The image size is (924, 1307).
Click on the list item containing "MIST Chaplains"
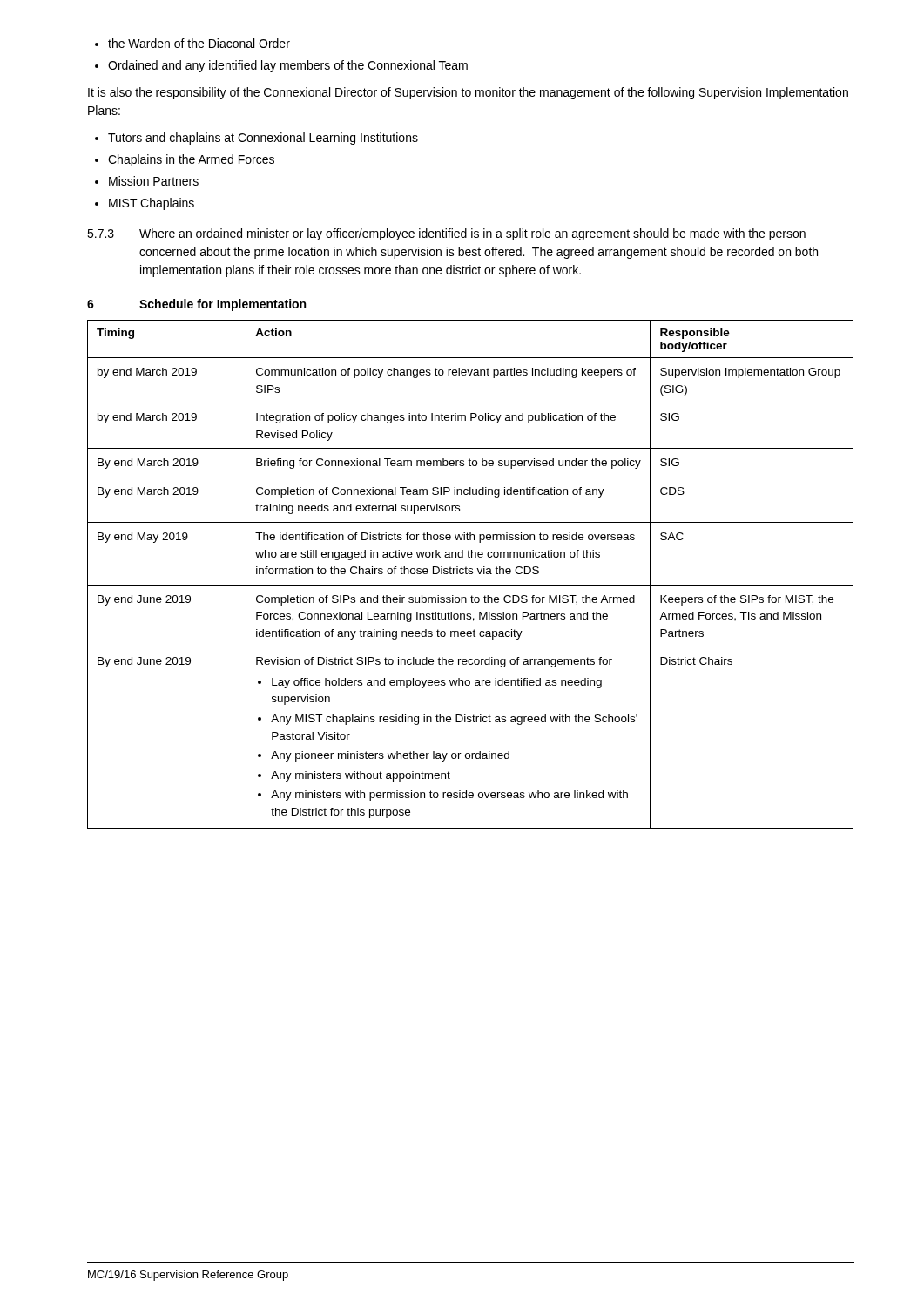click(145, 204)
